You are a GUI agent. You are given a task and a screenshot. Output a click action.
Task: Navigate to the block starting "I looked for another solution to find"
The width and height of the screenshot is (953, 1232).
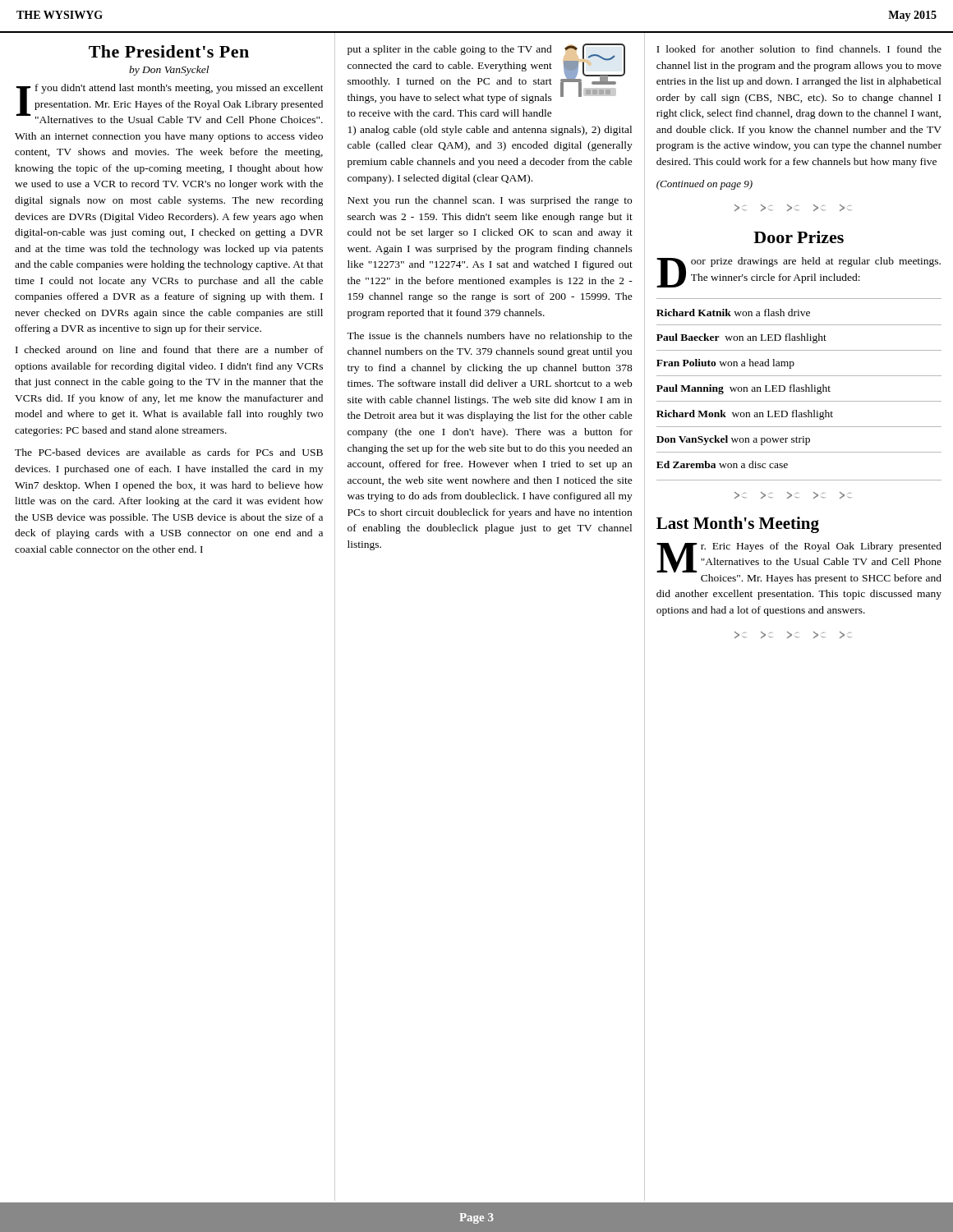799,116
